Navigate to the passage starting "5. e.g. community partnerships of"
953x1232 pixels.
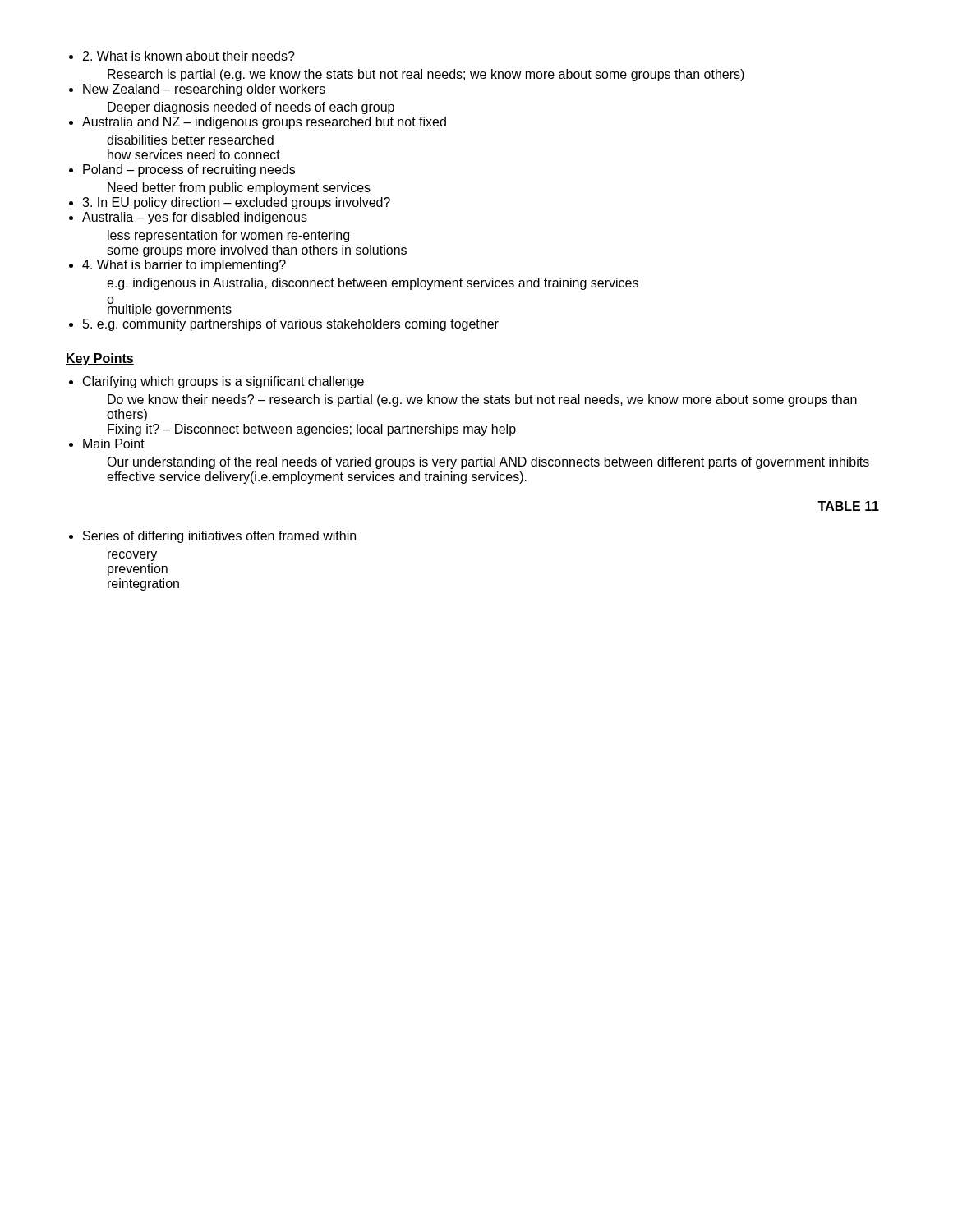[481, 324]
